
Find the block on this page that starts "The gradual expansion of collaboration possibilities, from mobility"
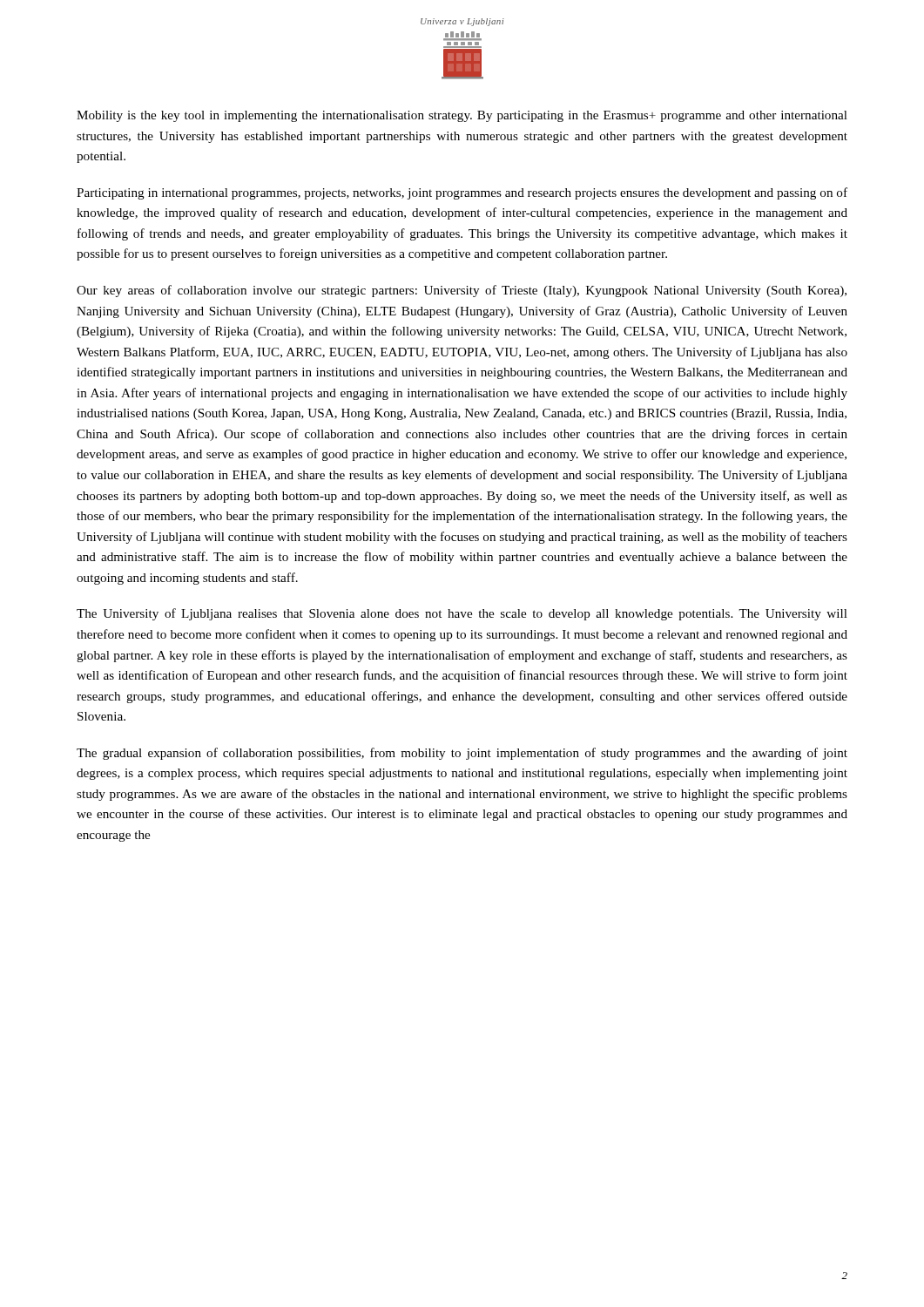pyautogui.click(x=462, y=793)
